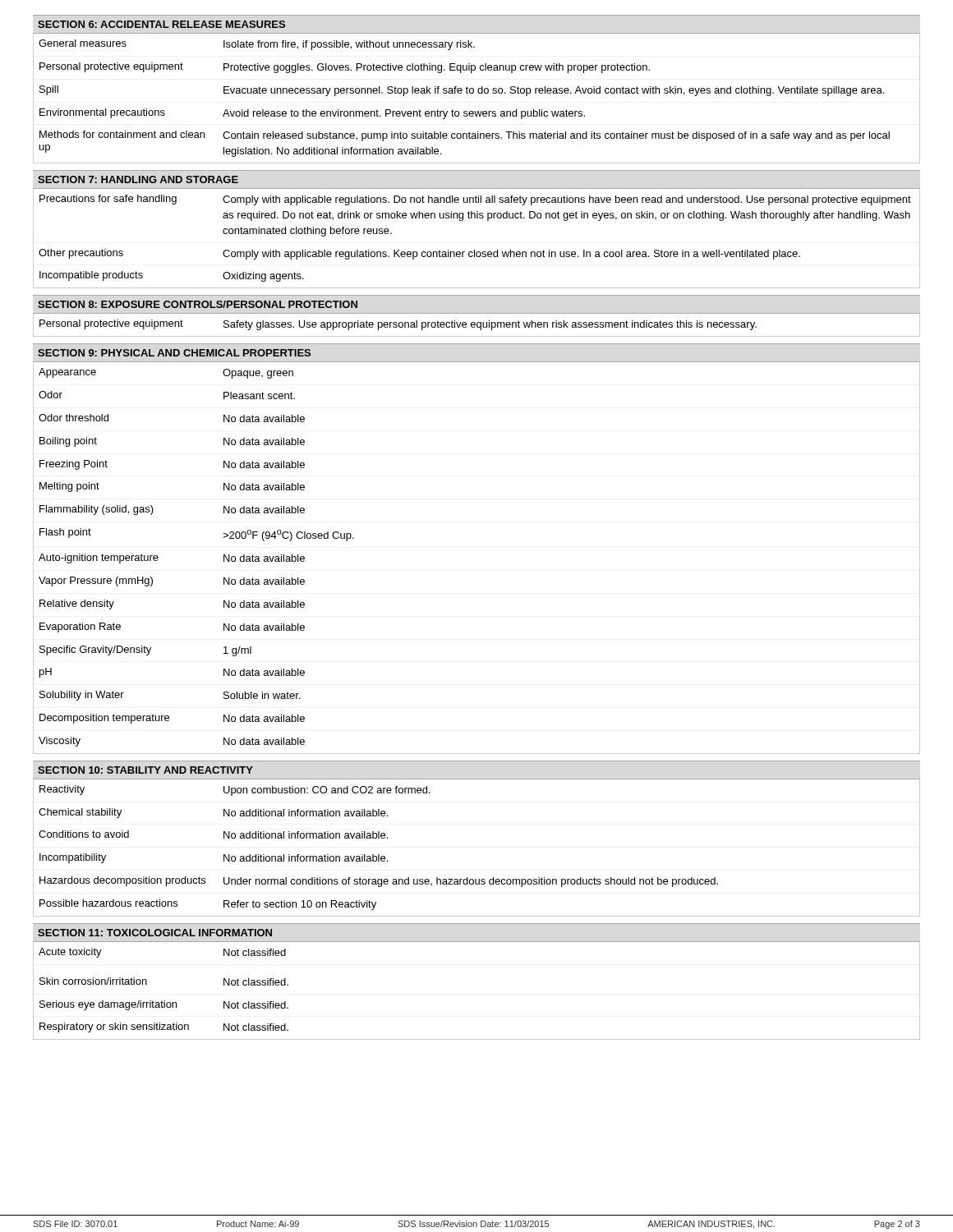Locate the text "Oxidizing agents."
This screenshot has height=1232, width=953.
[264, 276]
